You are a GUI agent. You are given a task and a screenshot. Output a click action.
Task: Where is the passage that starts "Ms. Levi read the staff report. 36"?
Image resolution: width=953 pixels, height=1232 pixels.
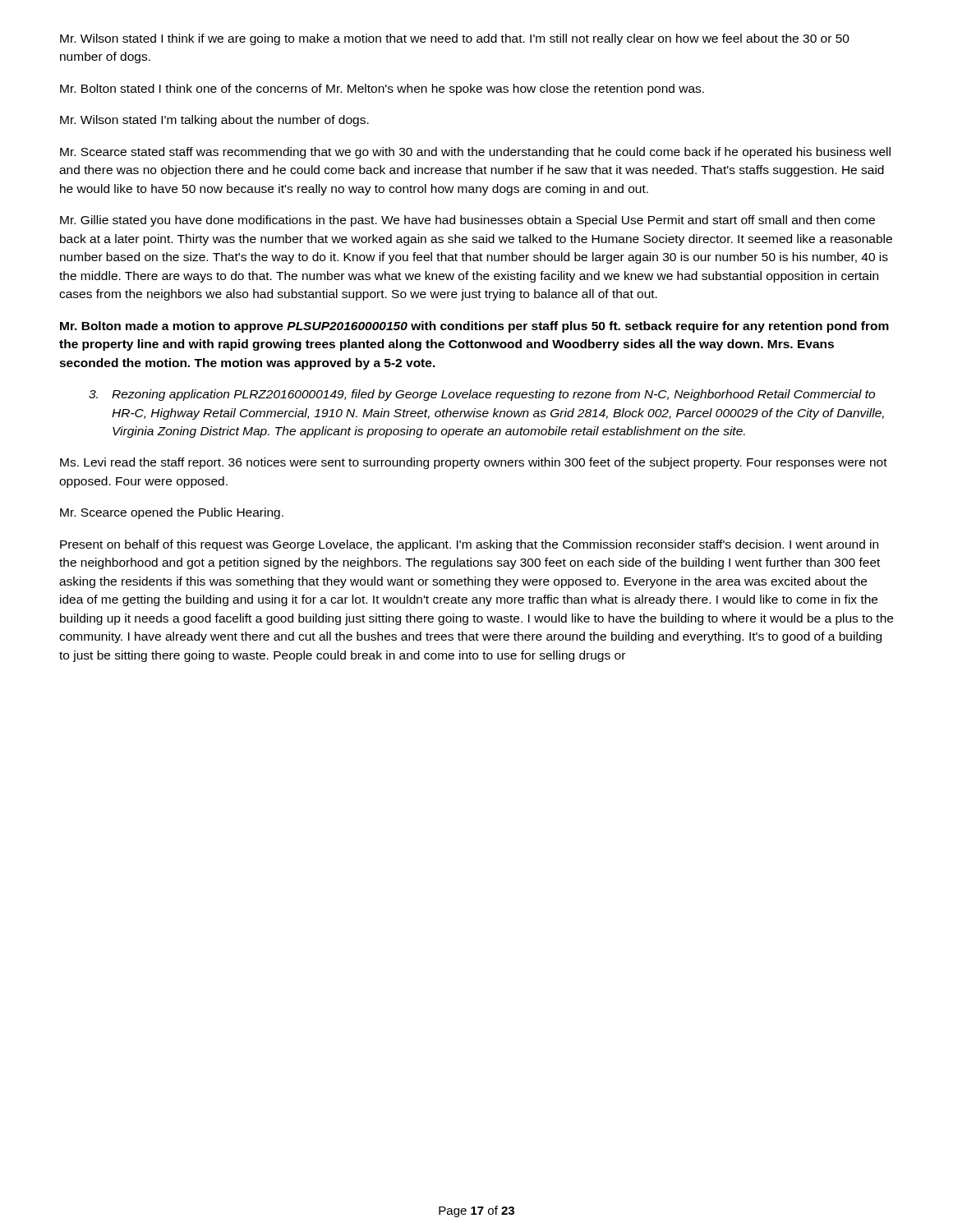click(x=473, y=472)
